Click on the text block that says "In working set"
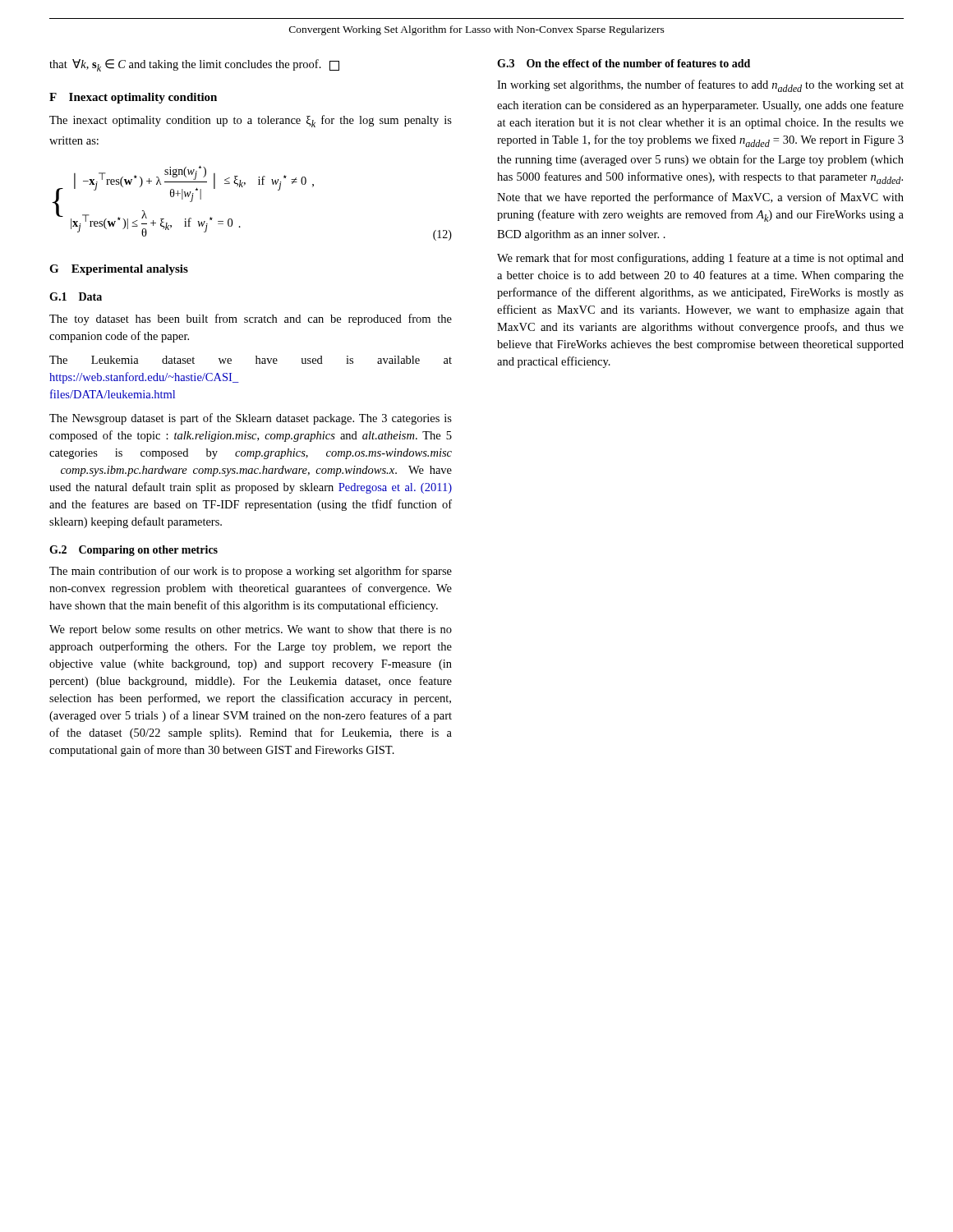The image size is (953, 1232). tap(700, 159)
